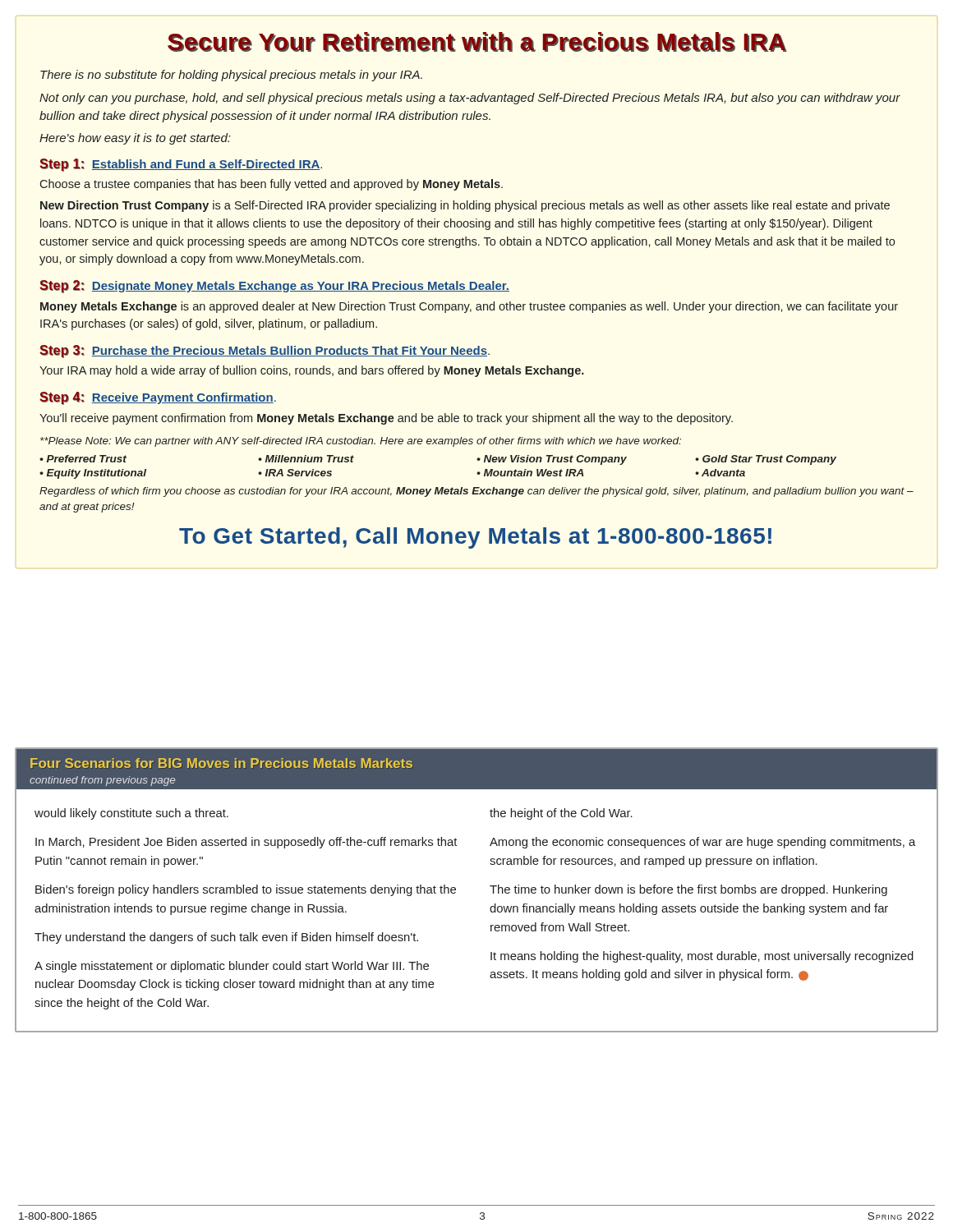The height and width of the screenshot is (1232, 953).
Task: Locate the block starting "the height of the Cold War."
Action: point(561,814)
